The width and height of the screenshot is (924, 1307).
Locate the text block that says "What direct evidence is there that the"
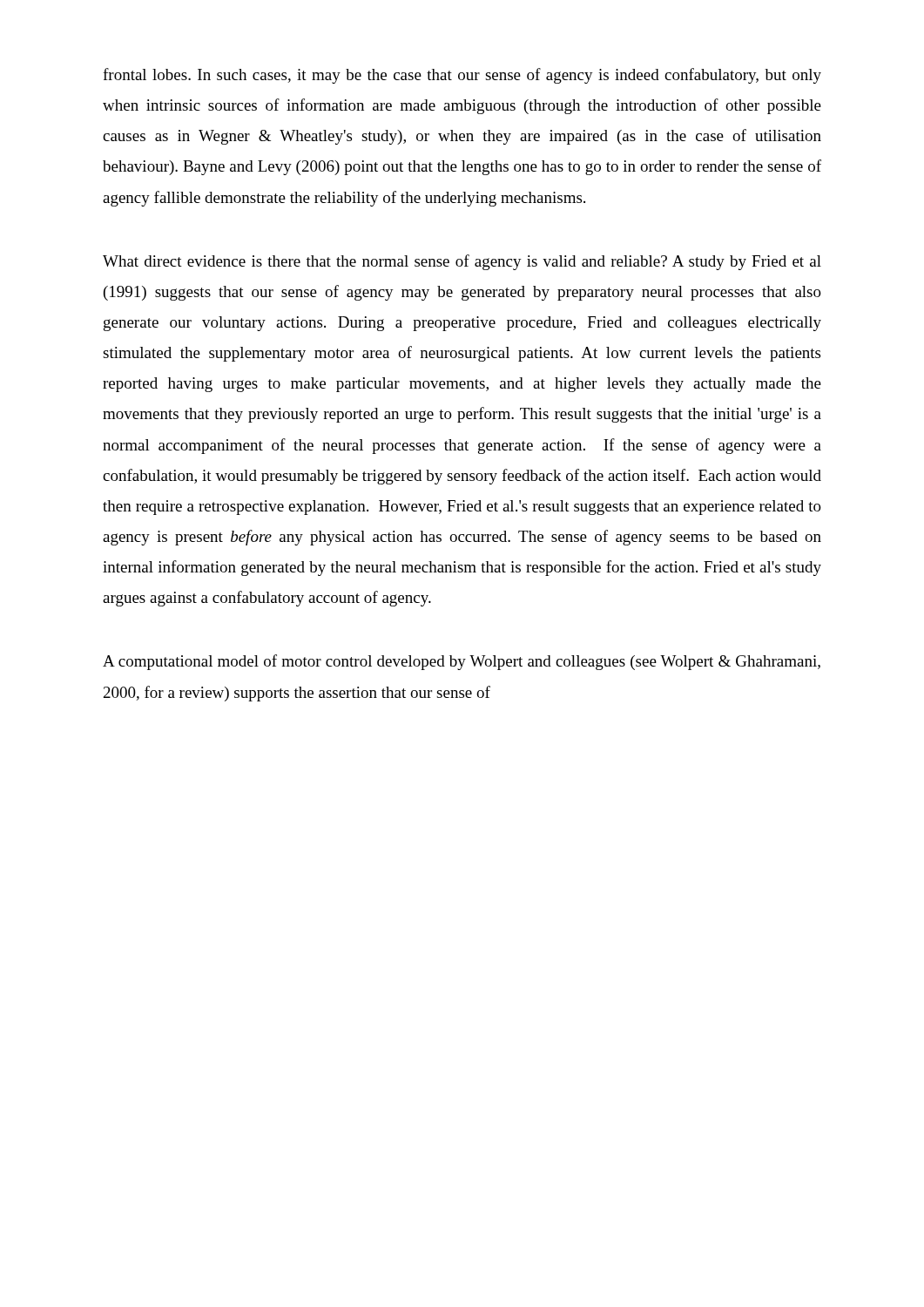[462, 429]
